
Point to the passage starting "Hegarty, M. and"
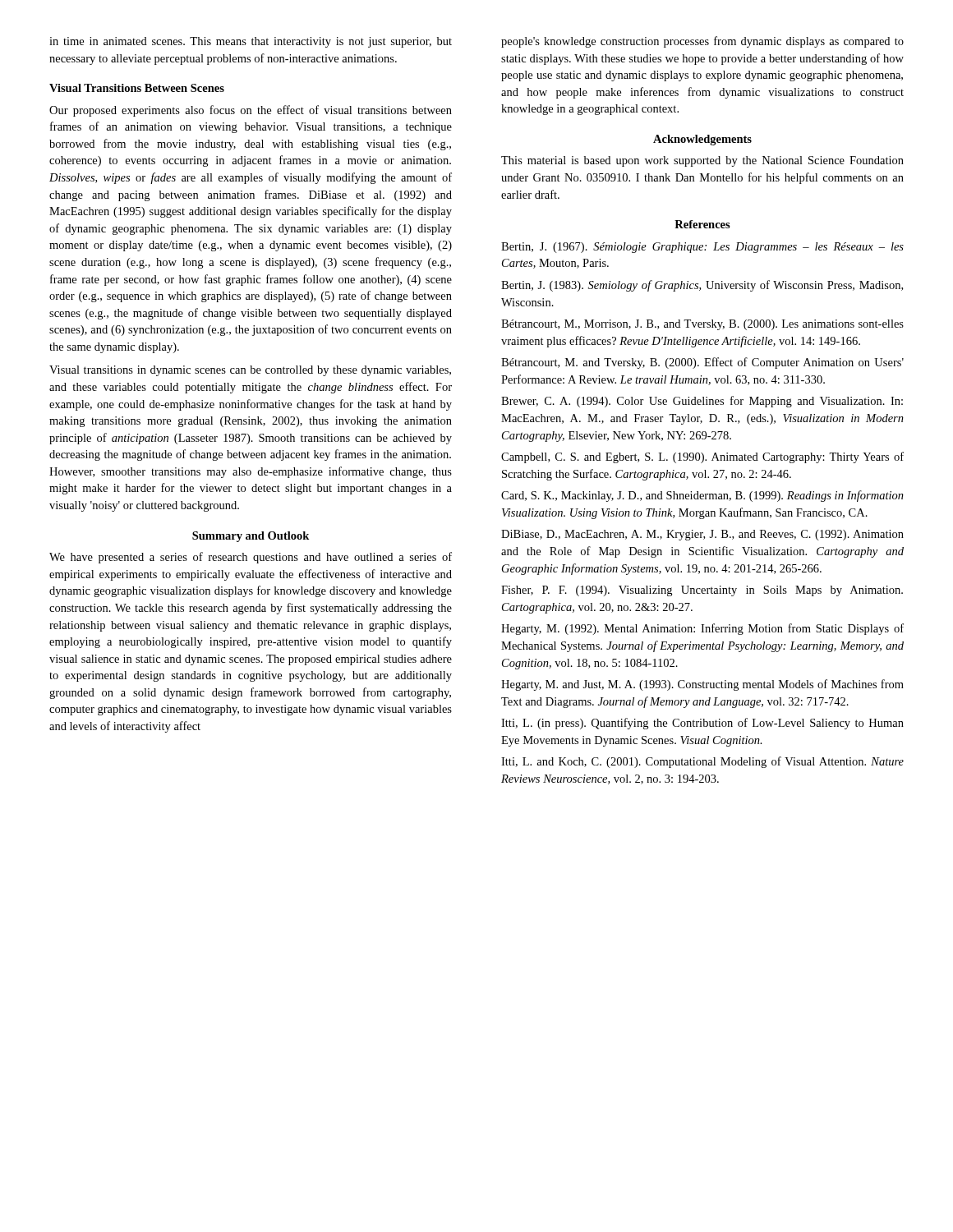702,693
